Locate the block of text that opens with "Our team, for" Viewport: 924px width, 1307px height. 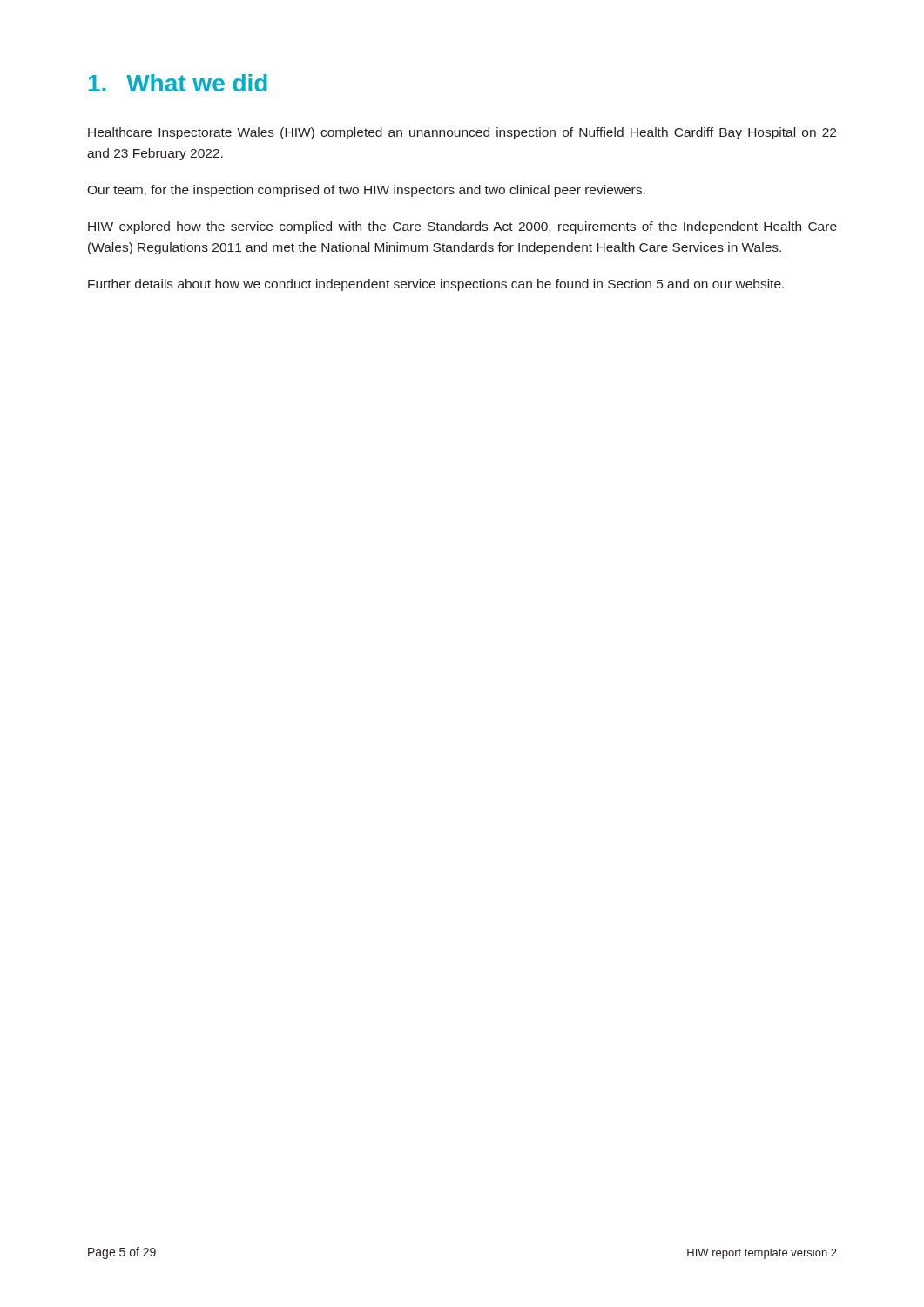[367, 190]
